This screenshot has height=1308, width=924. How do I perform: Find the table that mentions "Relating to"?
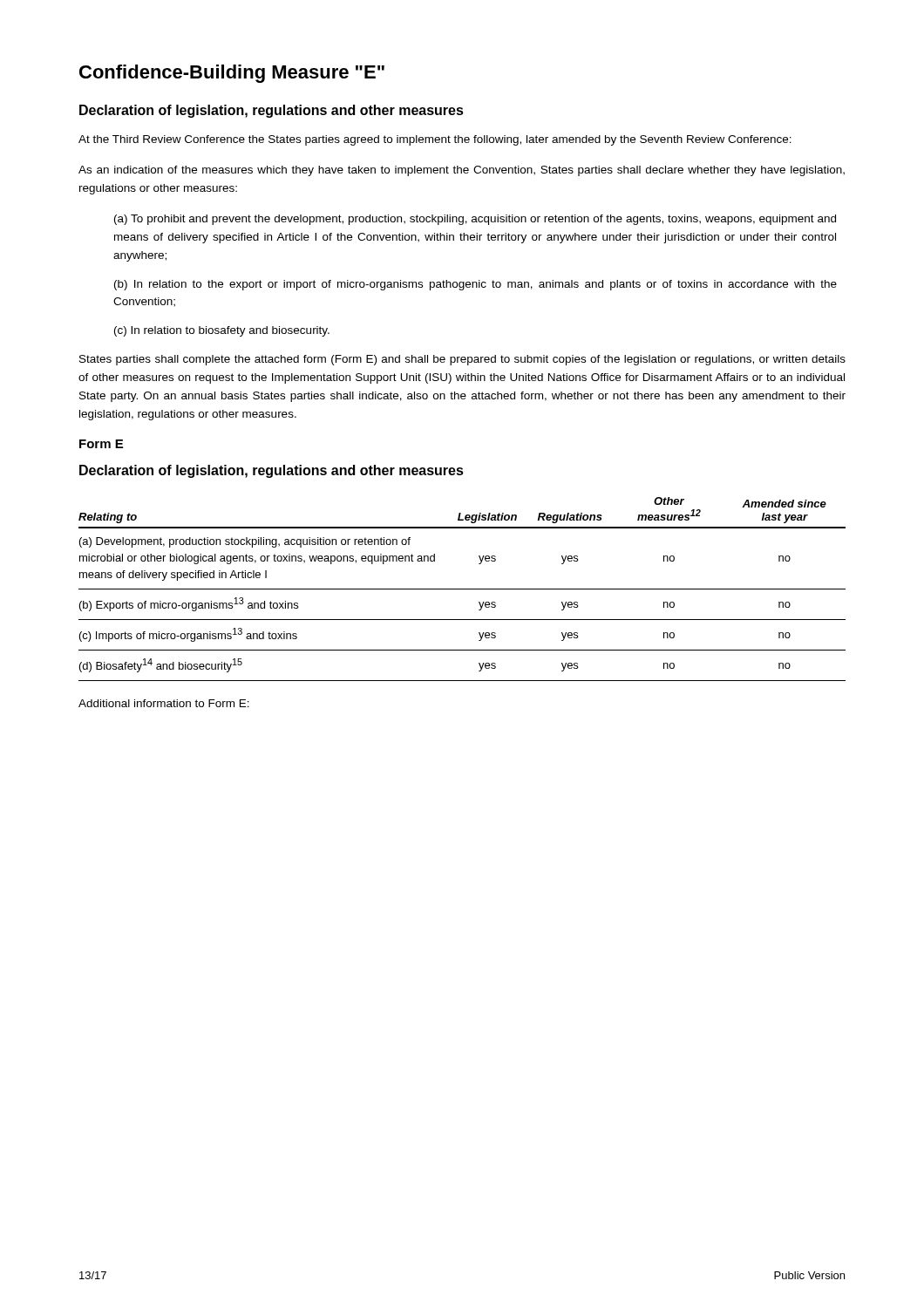(x=462, y=586)
